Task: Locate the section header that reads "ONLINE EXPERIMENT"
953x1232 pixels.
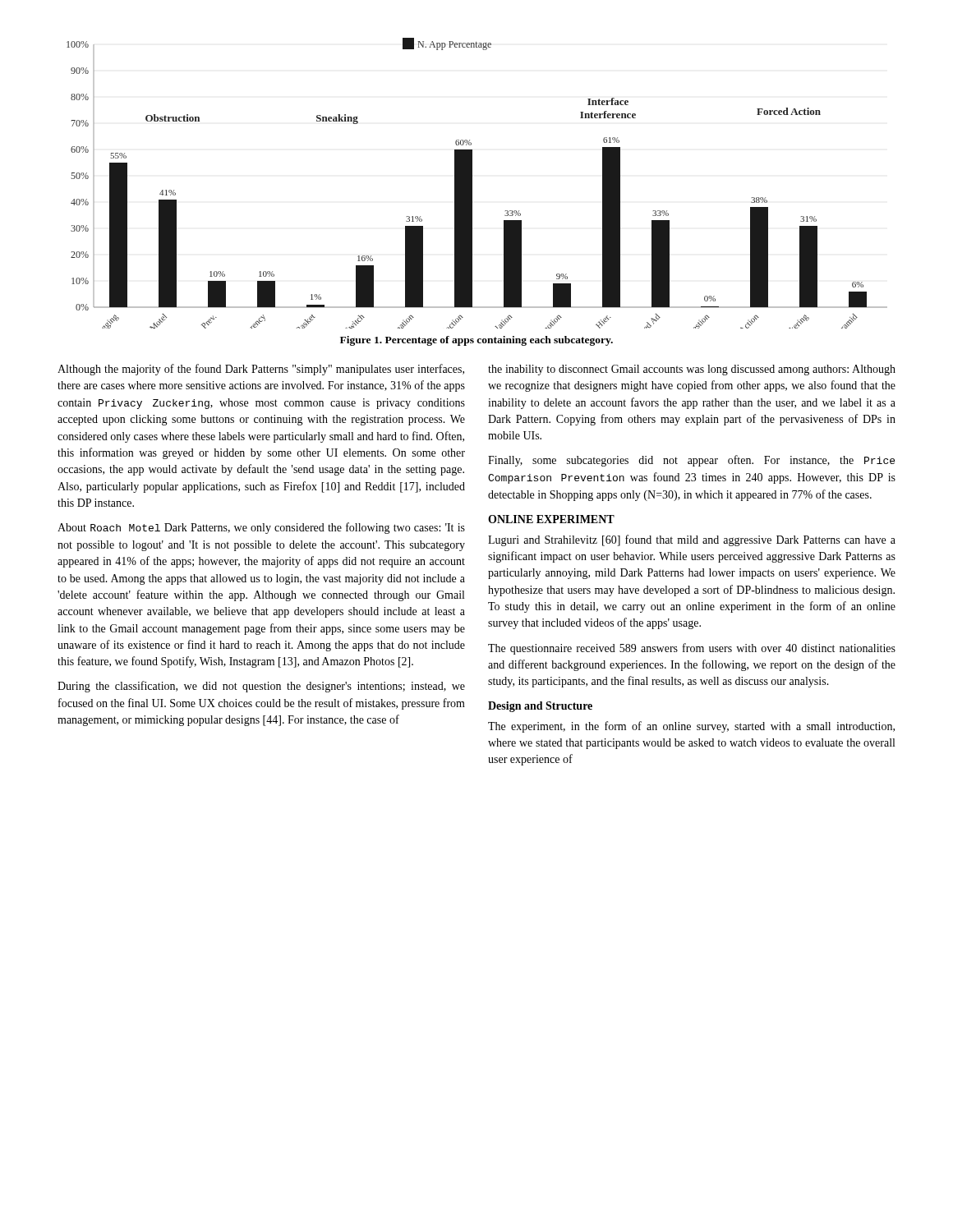Action: pyautogui.click(x=551, y=520)
